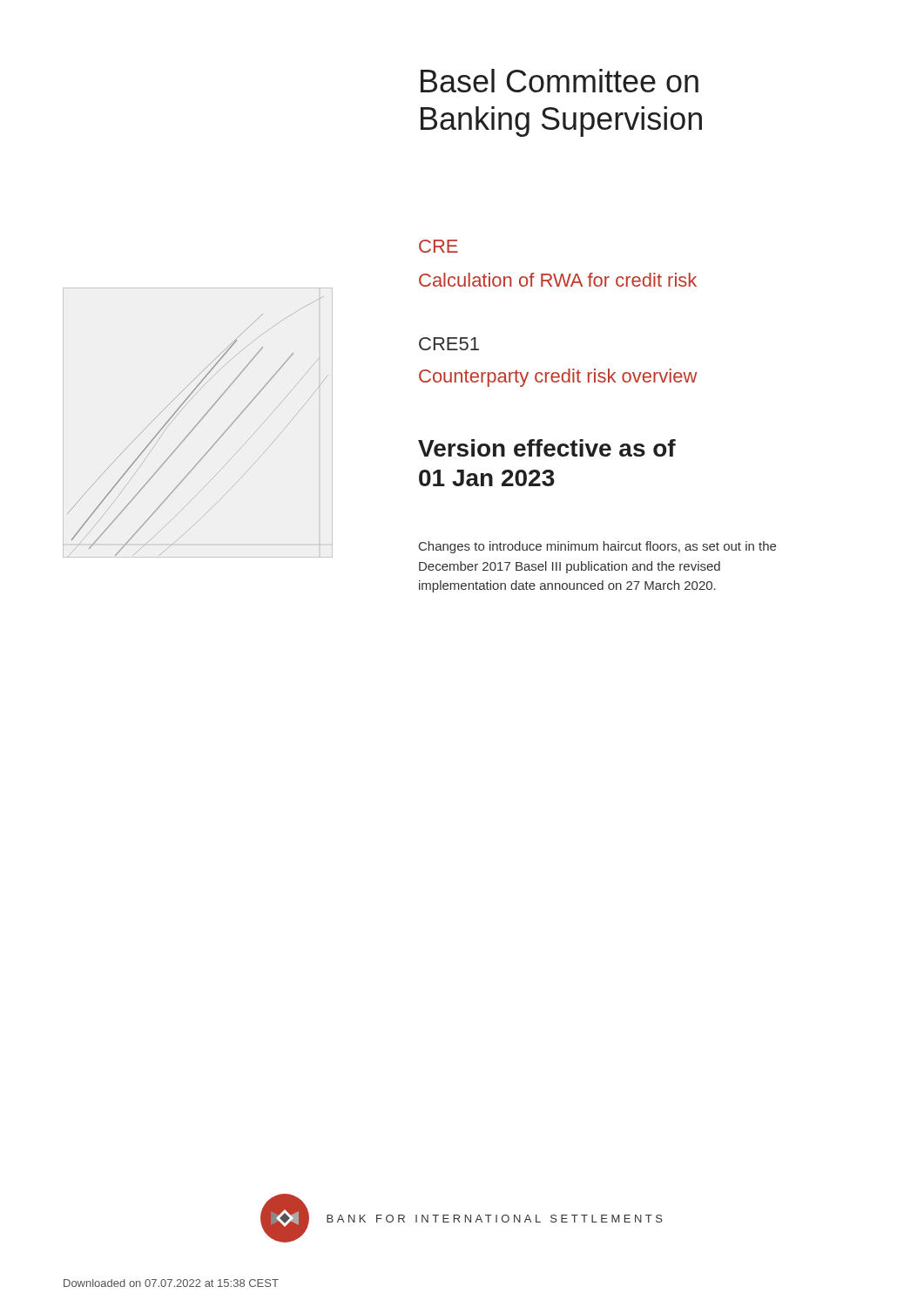Select the element starting "Changes to introduce minimum haircut"
The height and width of the screenshot is (1307, 924).
597,565
